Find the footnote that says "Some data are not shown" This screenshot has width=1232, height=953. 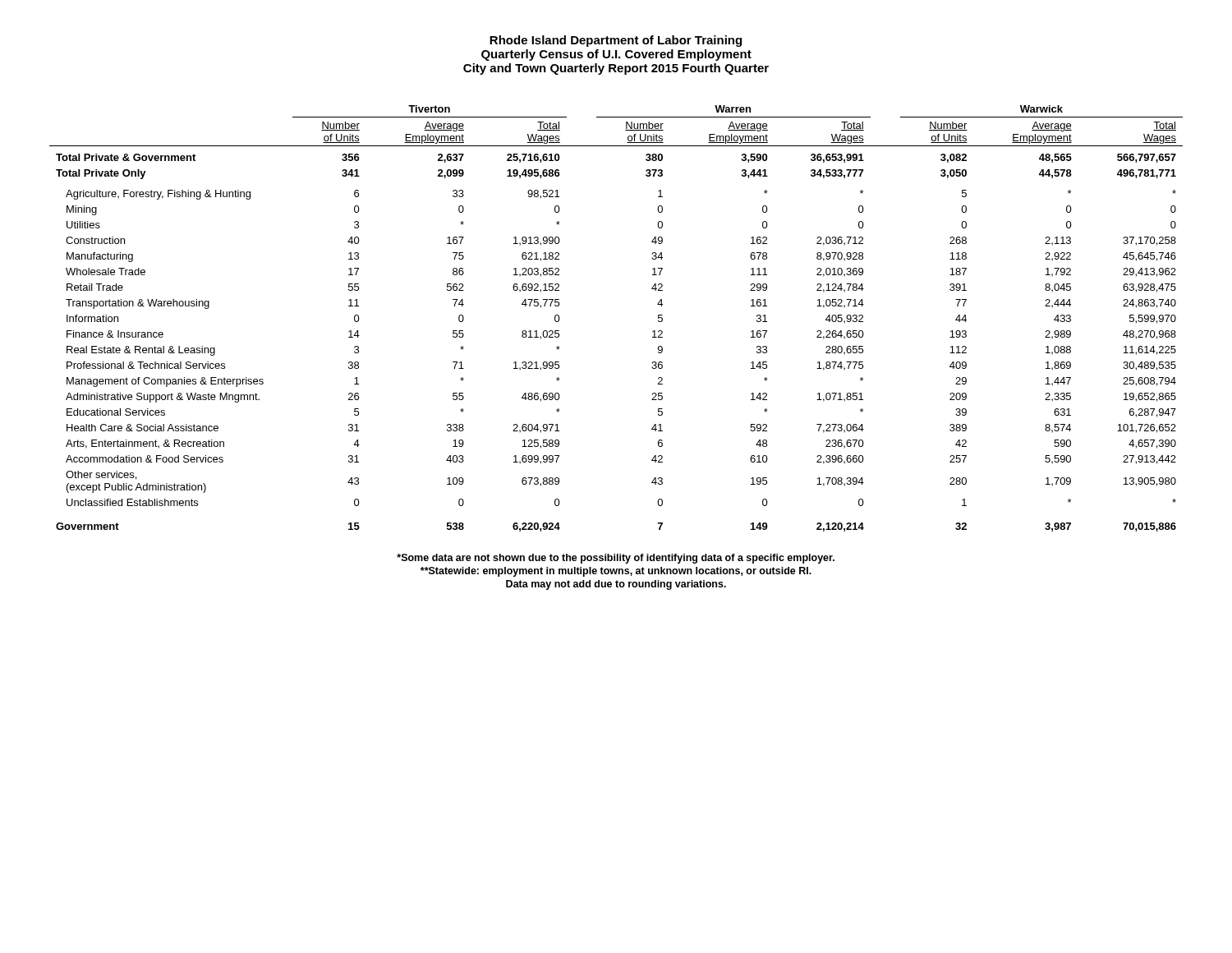(616, 571)
